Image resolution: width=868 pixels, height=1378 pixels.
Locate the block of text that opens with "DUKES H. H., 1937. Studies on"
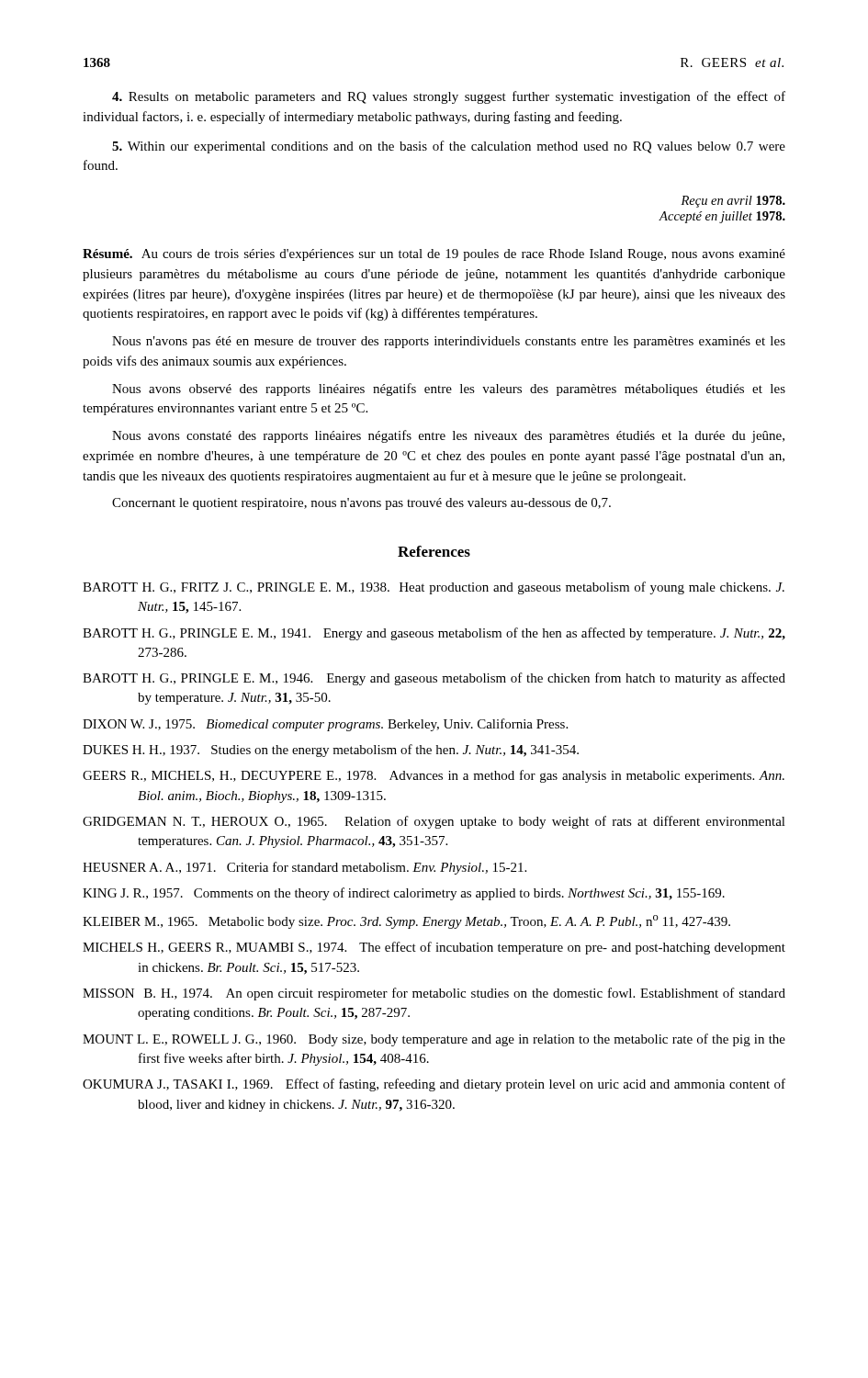tap(331, 750)
